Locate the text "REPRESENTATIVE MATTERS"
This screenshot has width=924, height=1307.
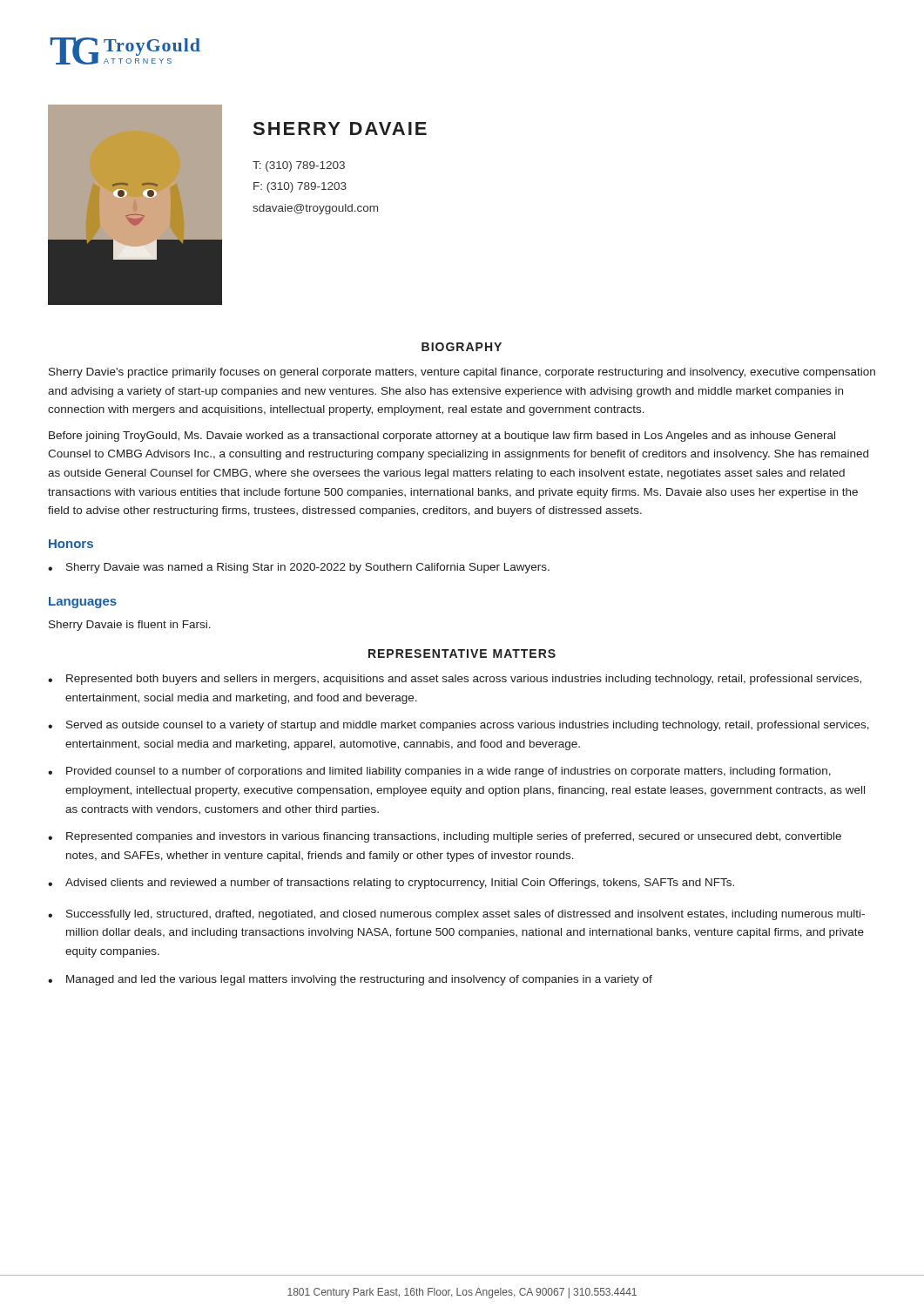[x=462, y=653]
